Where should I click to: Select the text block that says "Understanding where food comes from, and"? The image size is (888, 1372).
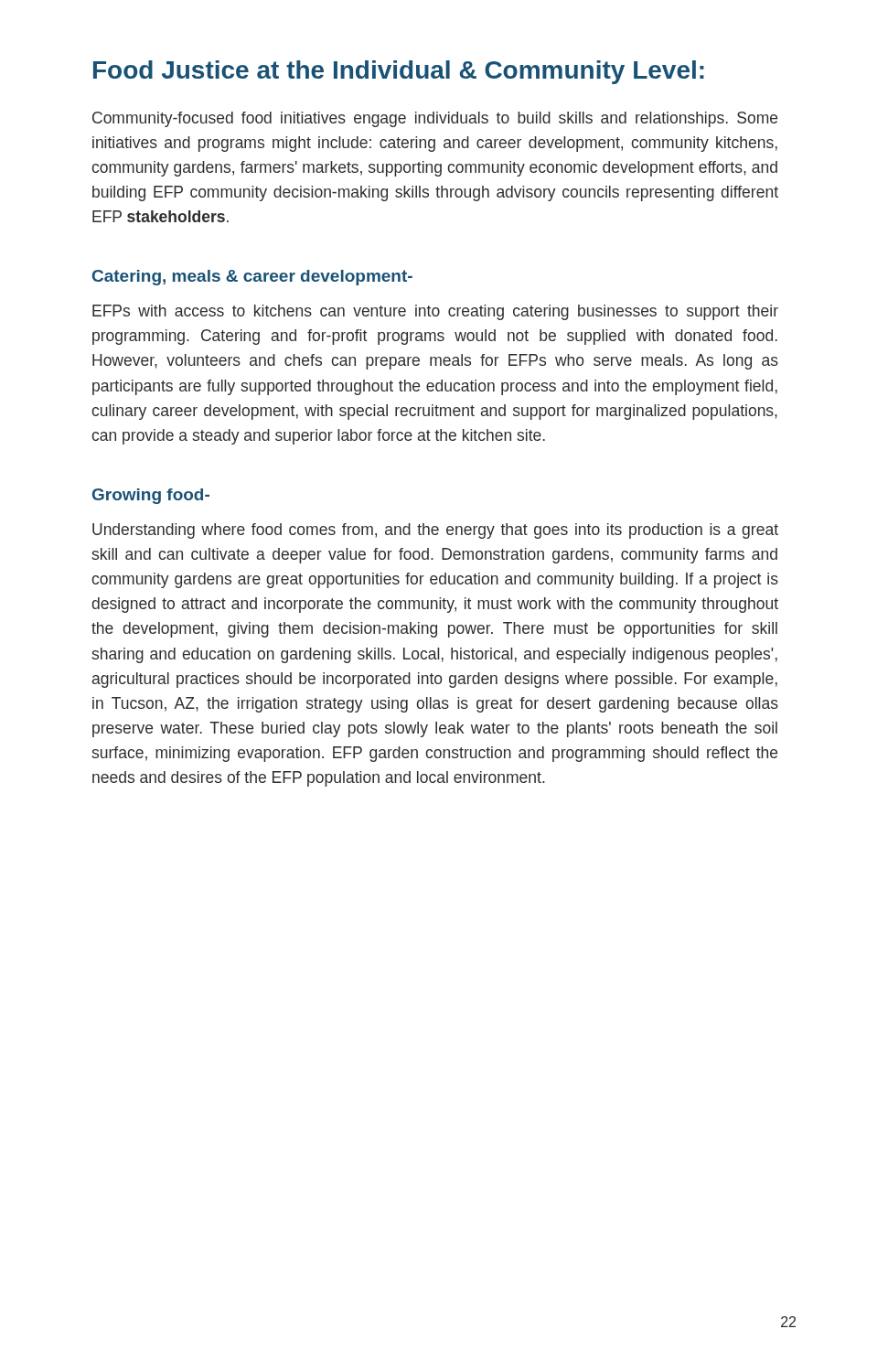coord(435,654)
